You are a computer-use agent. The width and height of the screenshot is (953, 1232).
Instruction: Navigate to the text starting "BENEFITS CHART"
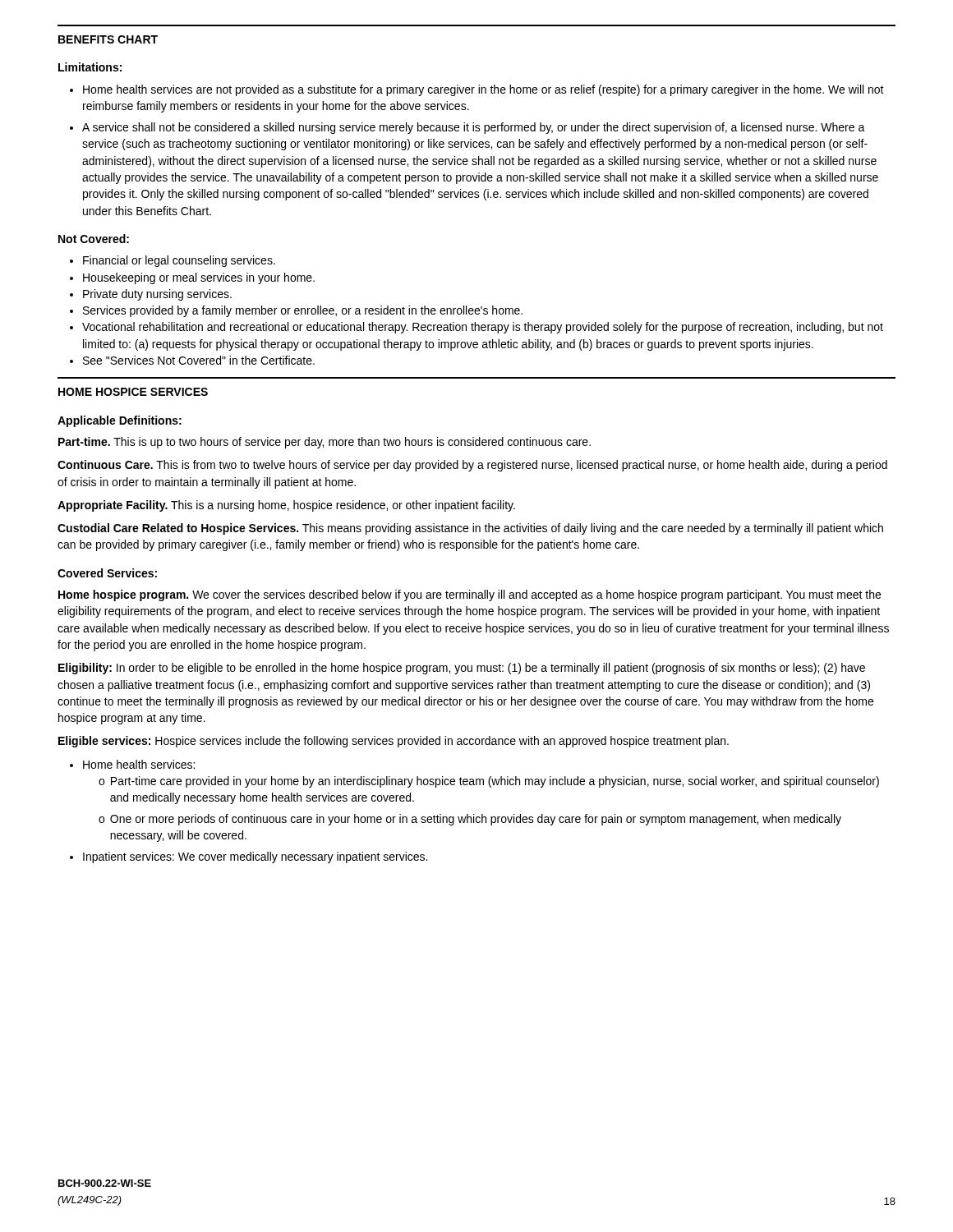click(x=476, y=36)
